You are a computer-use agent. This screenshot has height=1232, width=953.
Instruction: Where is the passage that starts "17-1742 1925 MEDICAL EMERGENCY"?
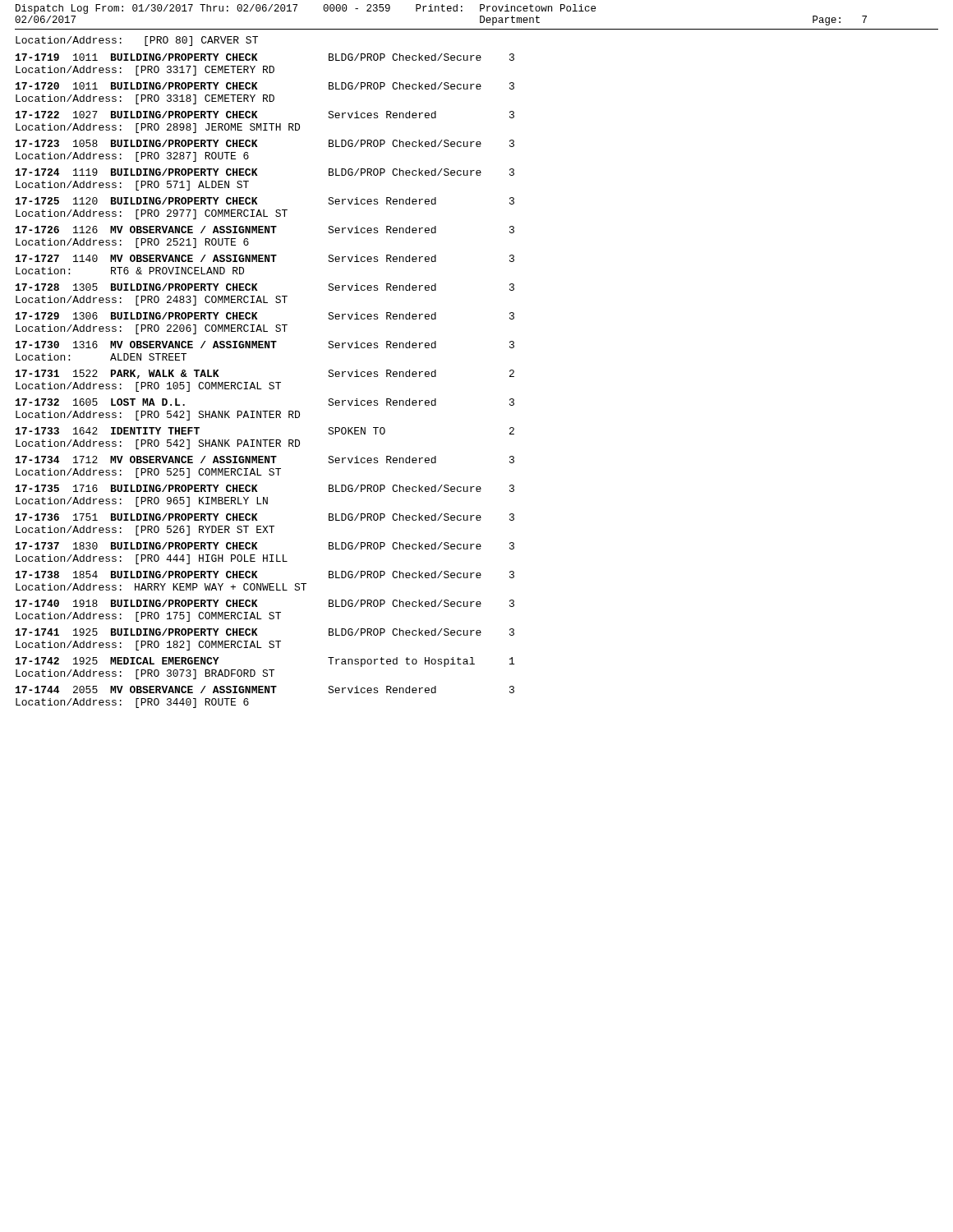[476, 668]
